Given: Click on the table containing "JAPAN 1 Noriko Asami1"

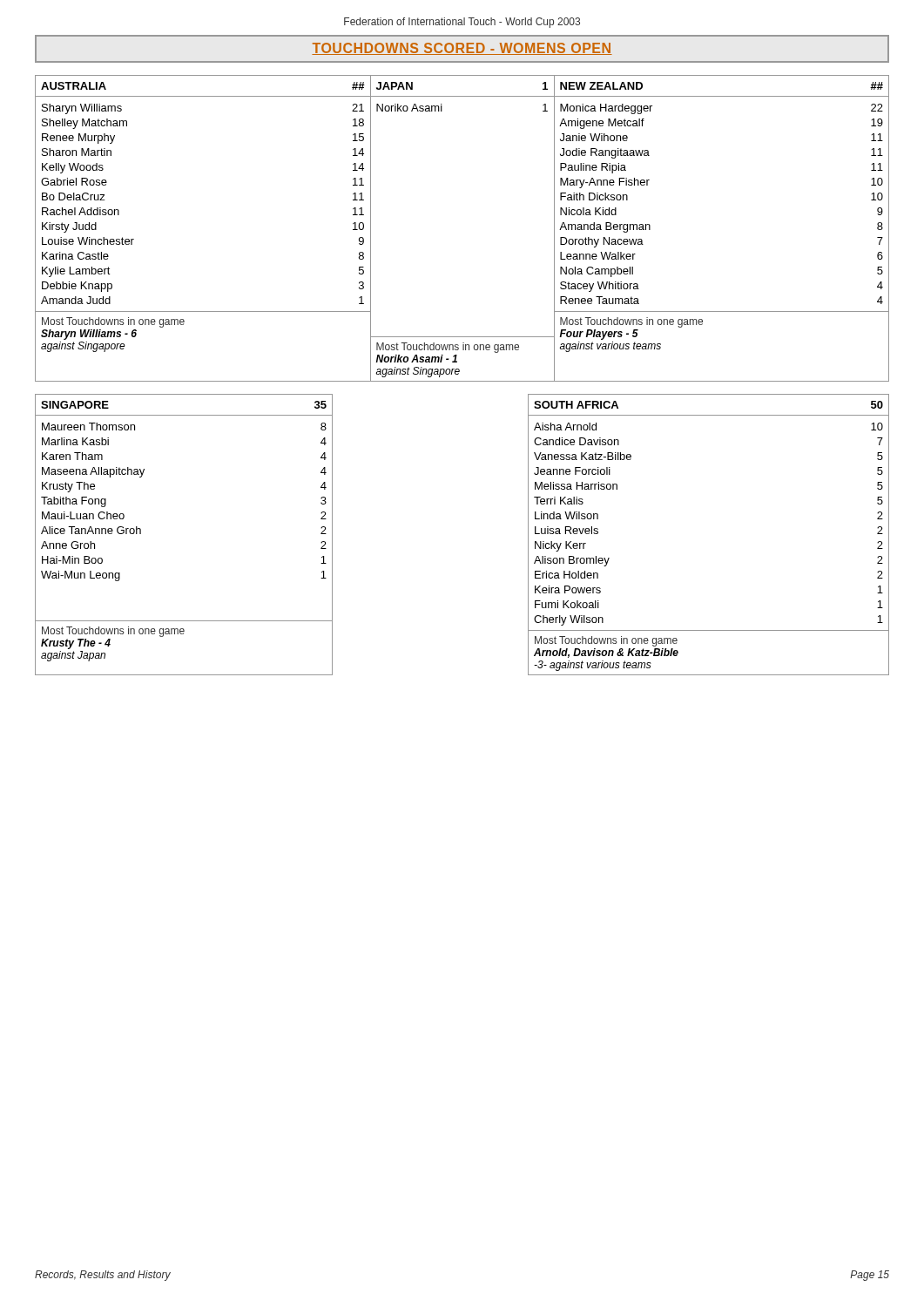Looking at the screenshot, I should pyautogui.click(x=462, y=228).
